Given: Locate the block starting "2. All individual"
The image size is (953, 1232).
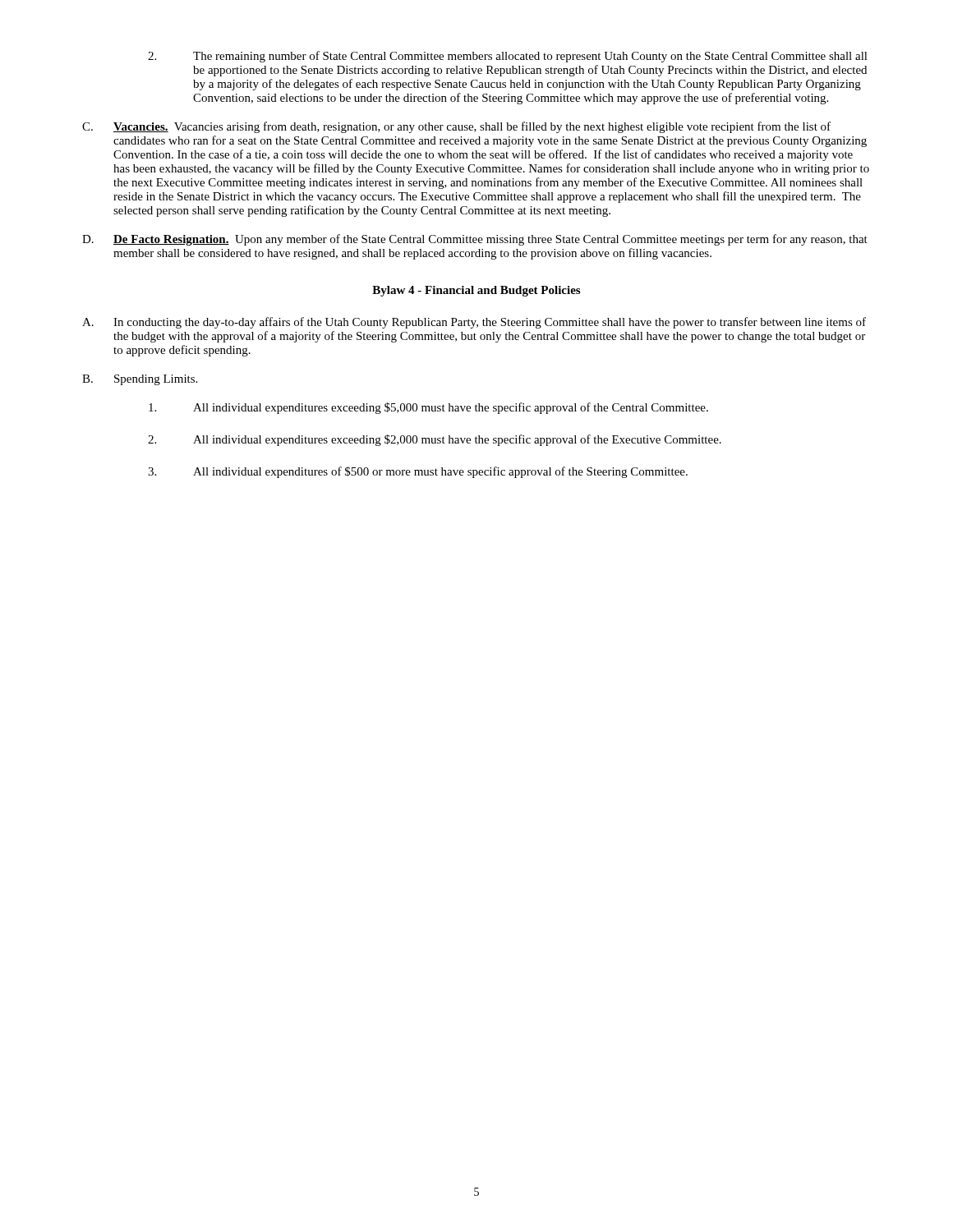Looking at the screenshot, I should click(x=509, y=440).
